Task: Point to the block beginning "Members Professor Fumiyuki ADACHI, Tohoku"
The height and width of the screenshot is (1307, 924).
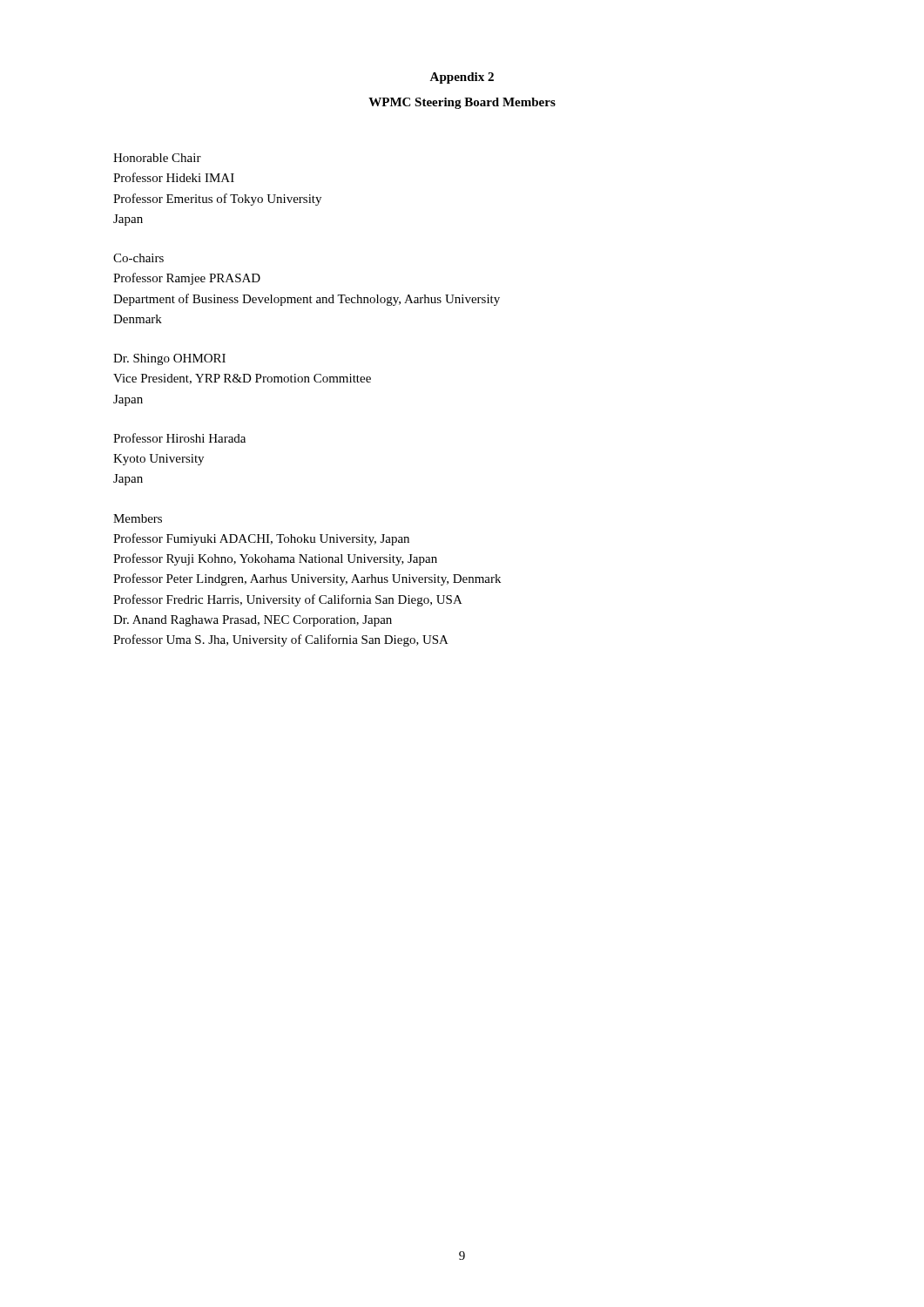Action: point(307,579)
